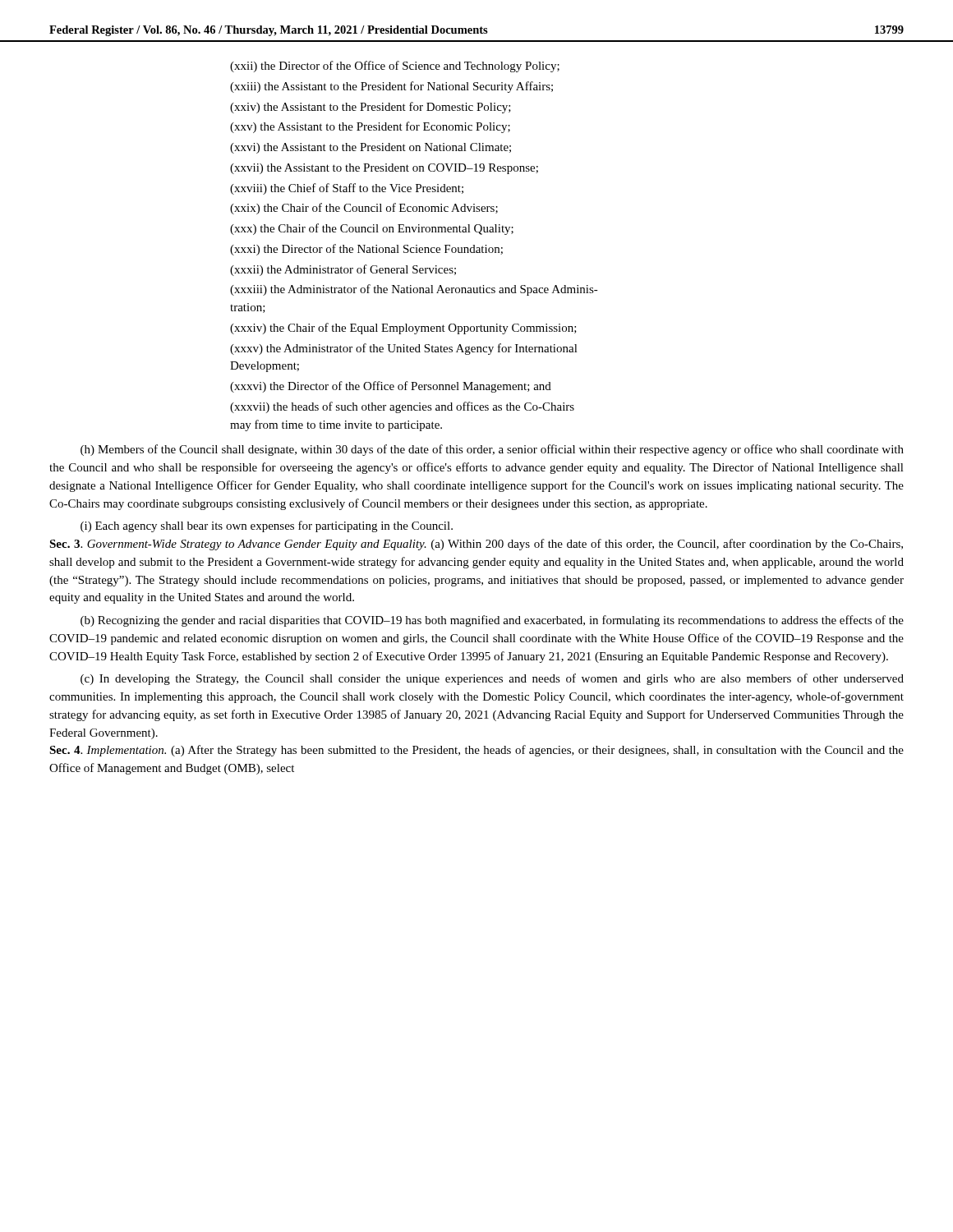Find the text block starting "(xxxv) the Administrator of the United"
Screen dimensions: 1232x953
(x=404, y=357)
